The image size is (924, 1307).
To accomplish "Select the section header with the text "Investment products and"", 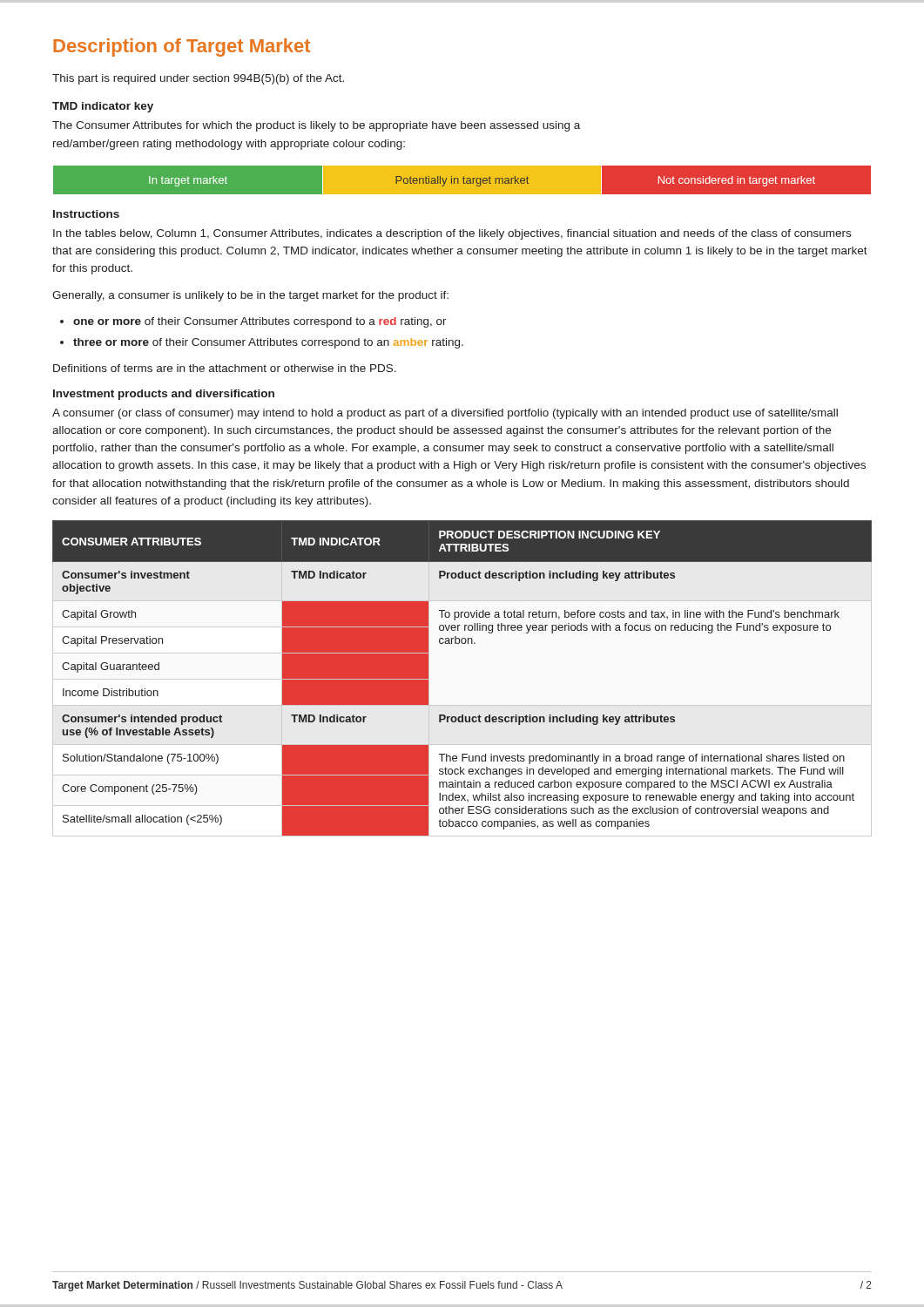I will point(164,393).
